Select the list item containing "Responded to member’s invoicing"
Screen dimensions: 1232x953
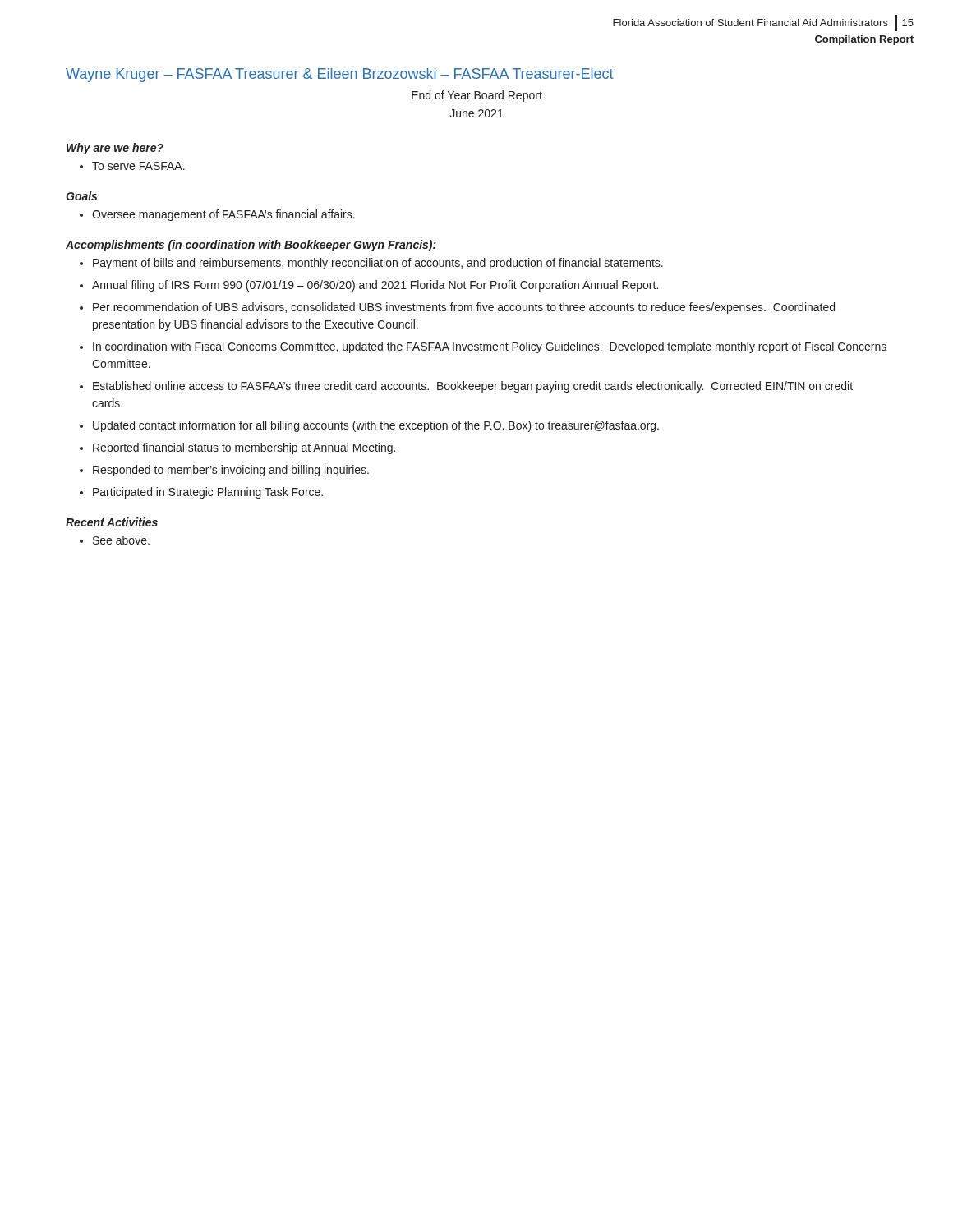pos(231,471)
